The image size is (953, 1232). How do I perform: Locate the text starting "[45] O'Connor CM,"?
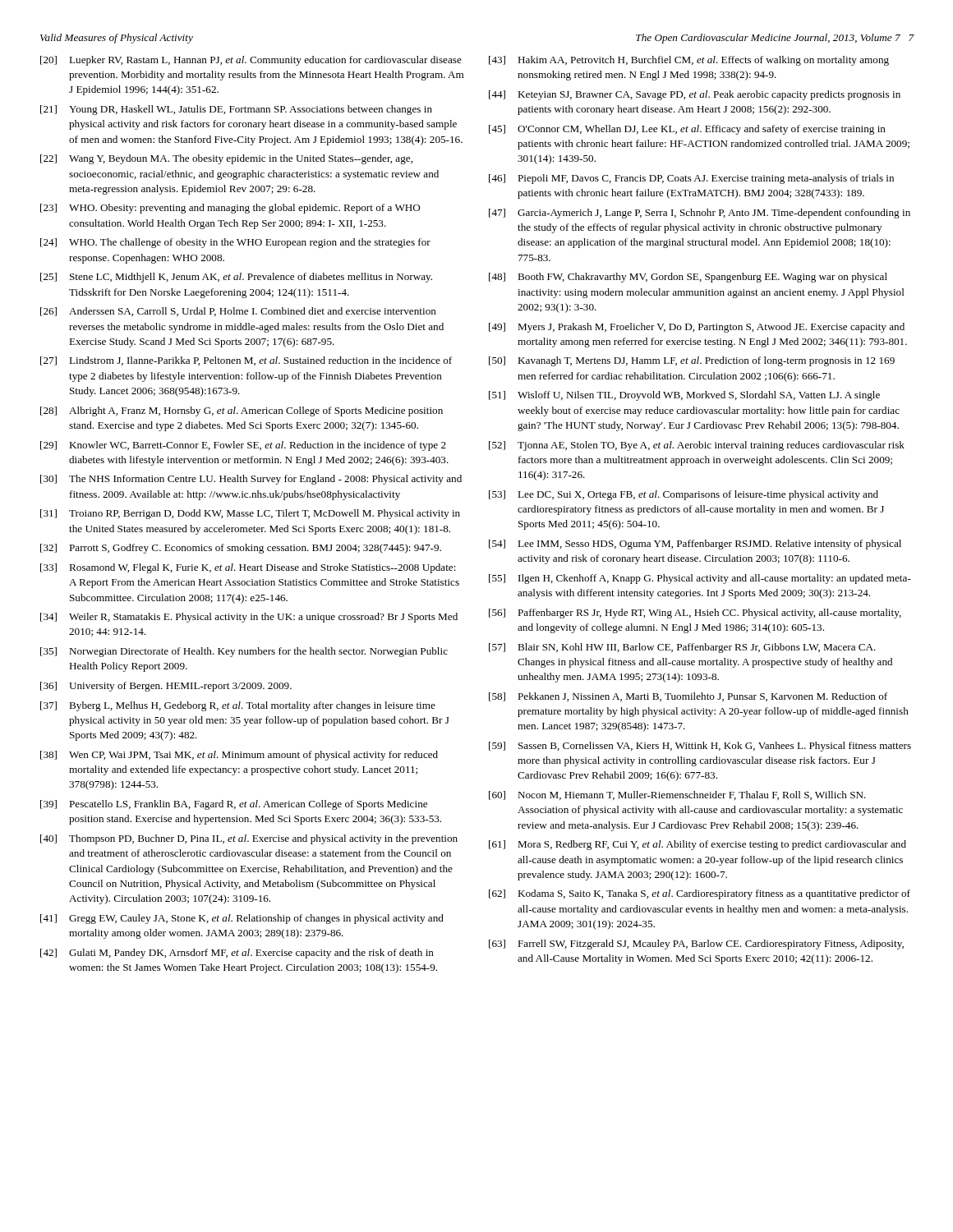pos(701,144)
